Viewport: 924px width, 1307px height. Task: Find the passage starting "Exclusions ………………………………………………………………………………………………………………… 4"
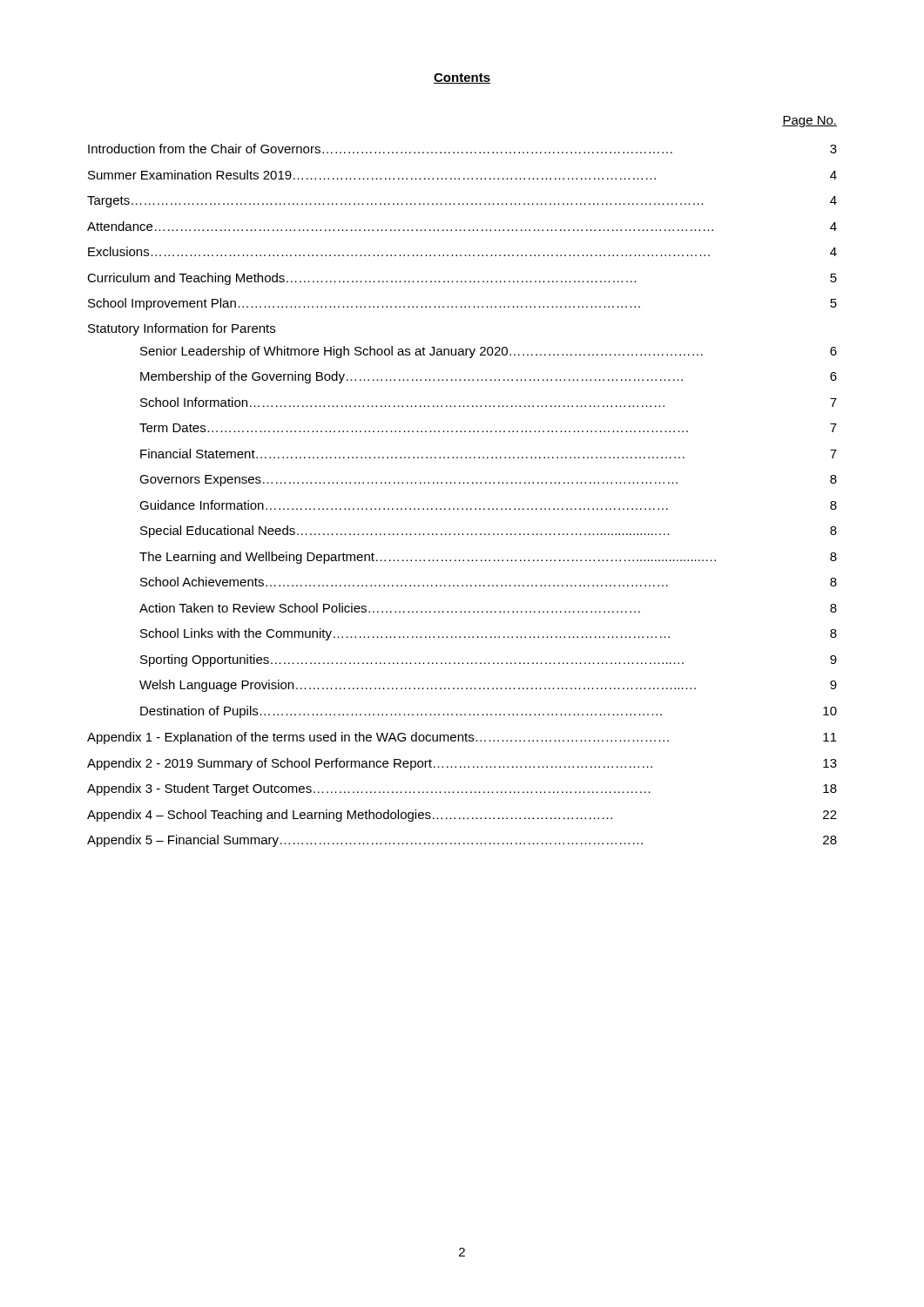pos(462,252)
